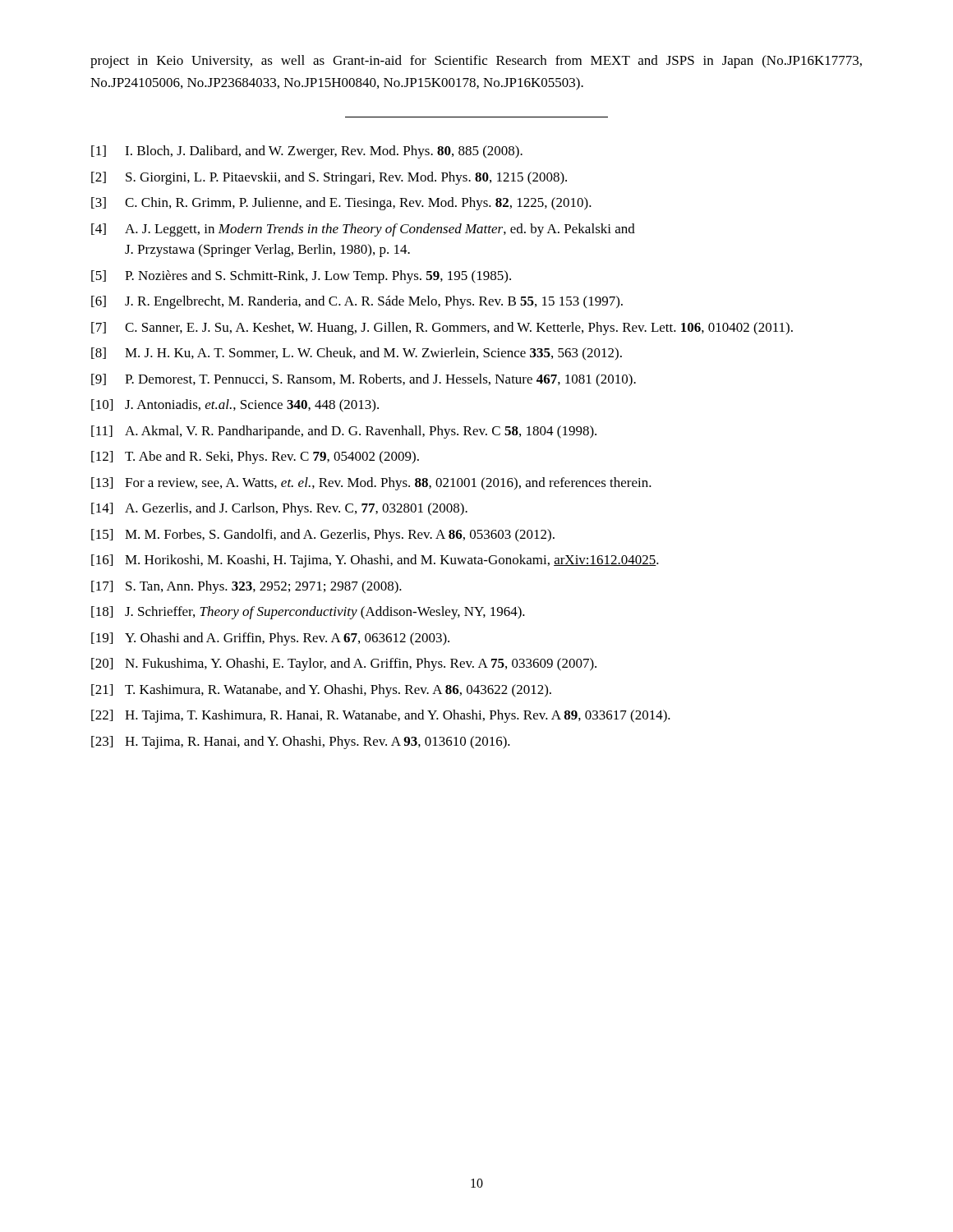Viewport: 953px width, 1232px height.
Task: Point to the passage starting "[12] T. Abe and R. Seki, Phys."
Action: tap(255, 457)
